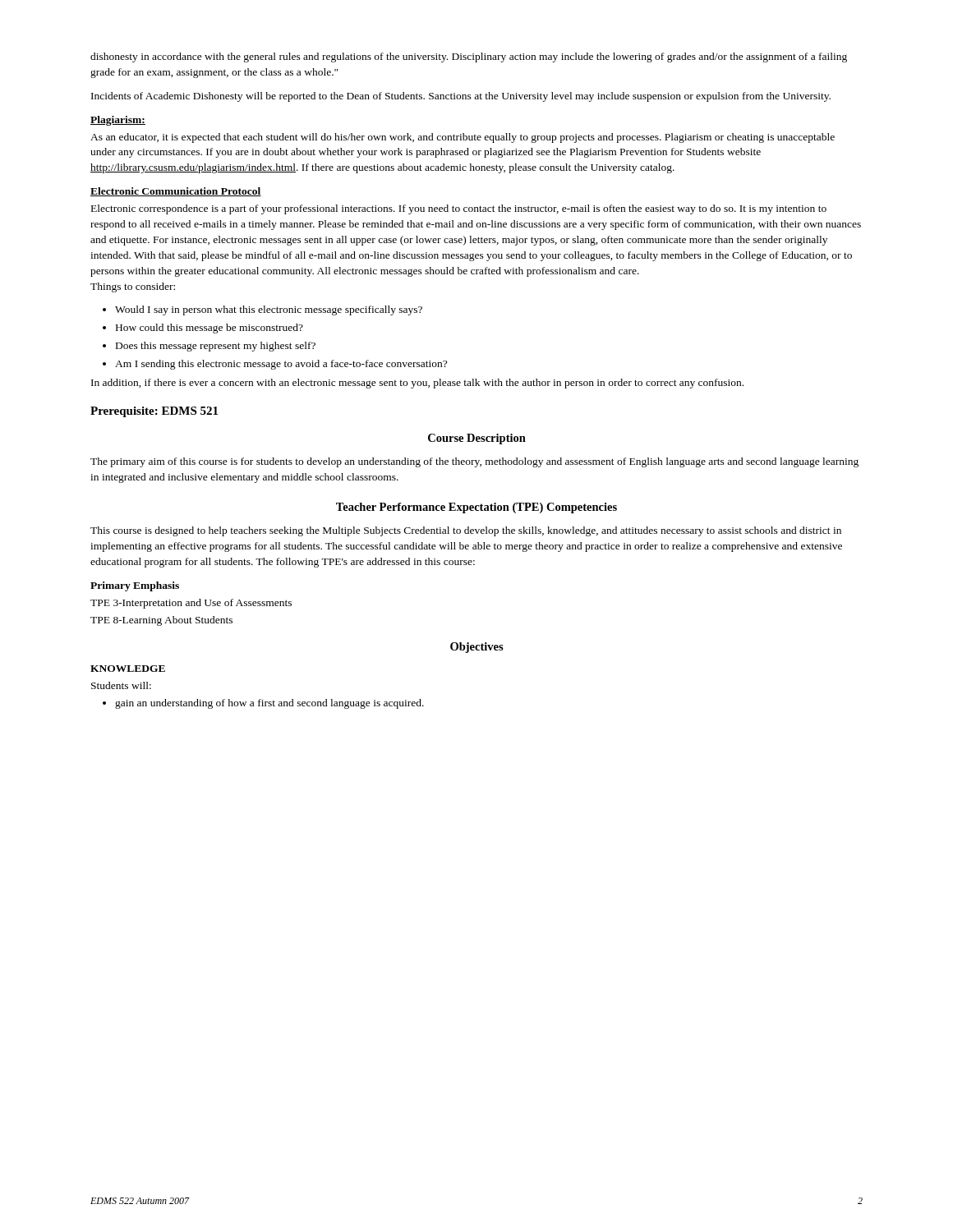This screenshot has height=1232, width=953.
Task: Point to the region starting "Prerequisite: EDMS 521"
Action: [154, 412]
